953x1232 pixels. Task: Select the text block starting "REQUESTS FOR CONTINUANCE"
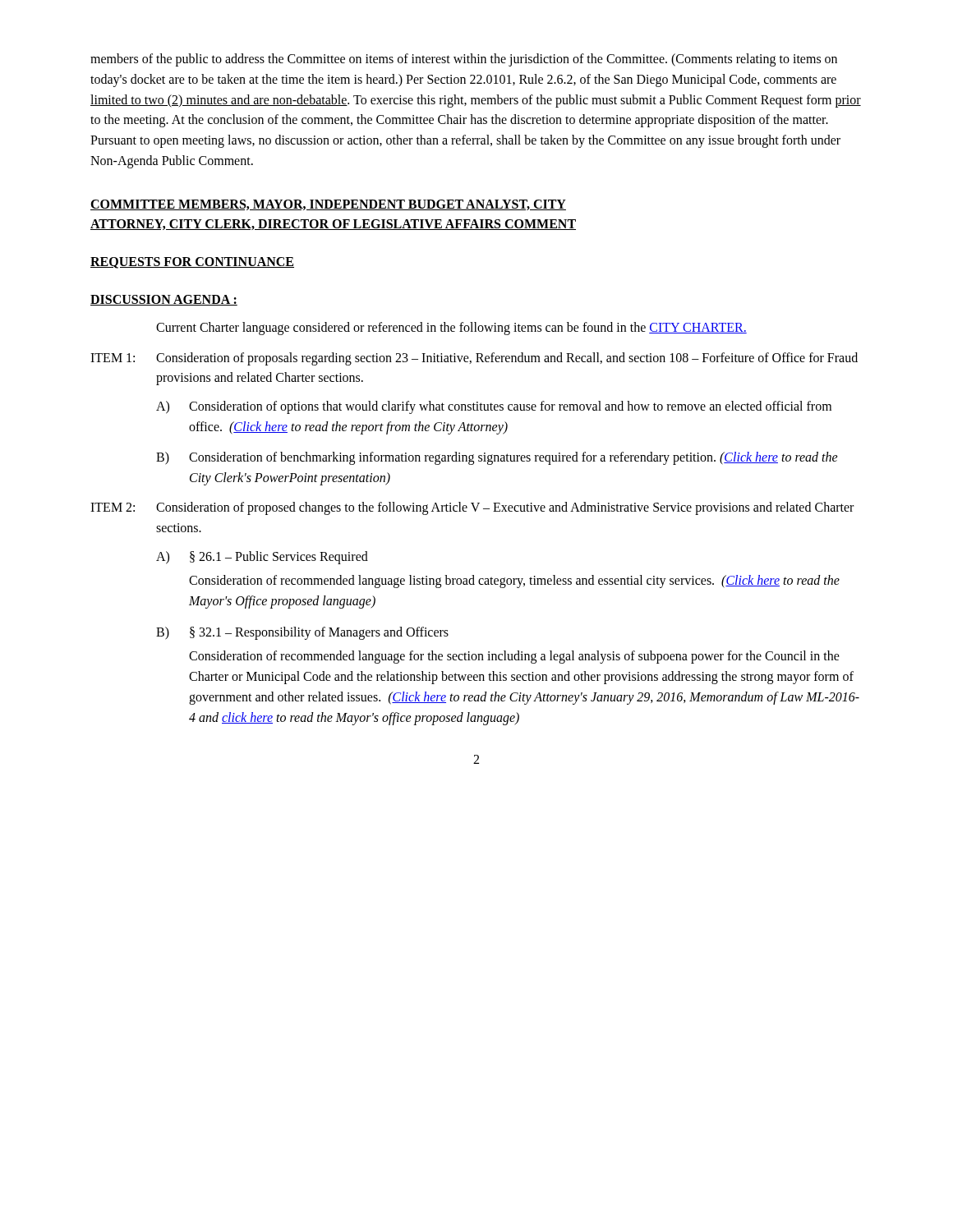(192, 261)
